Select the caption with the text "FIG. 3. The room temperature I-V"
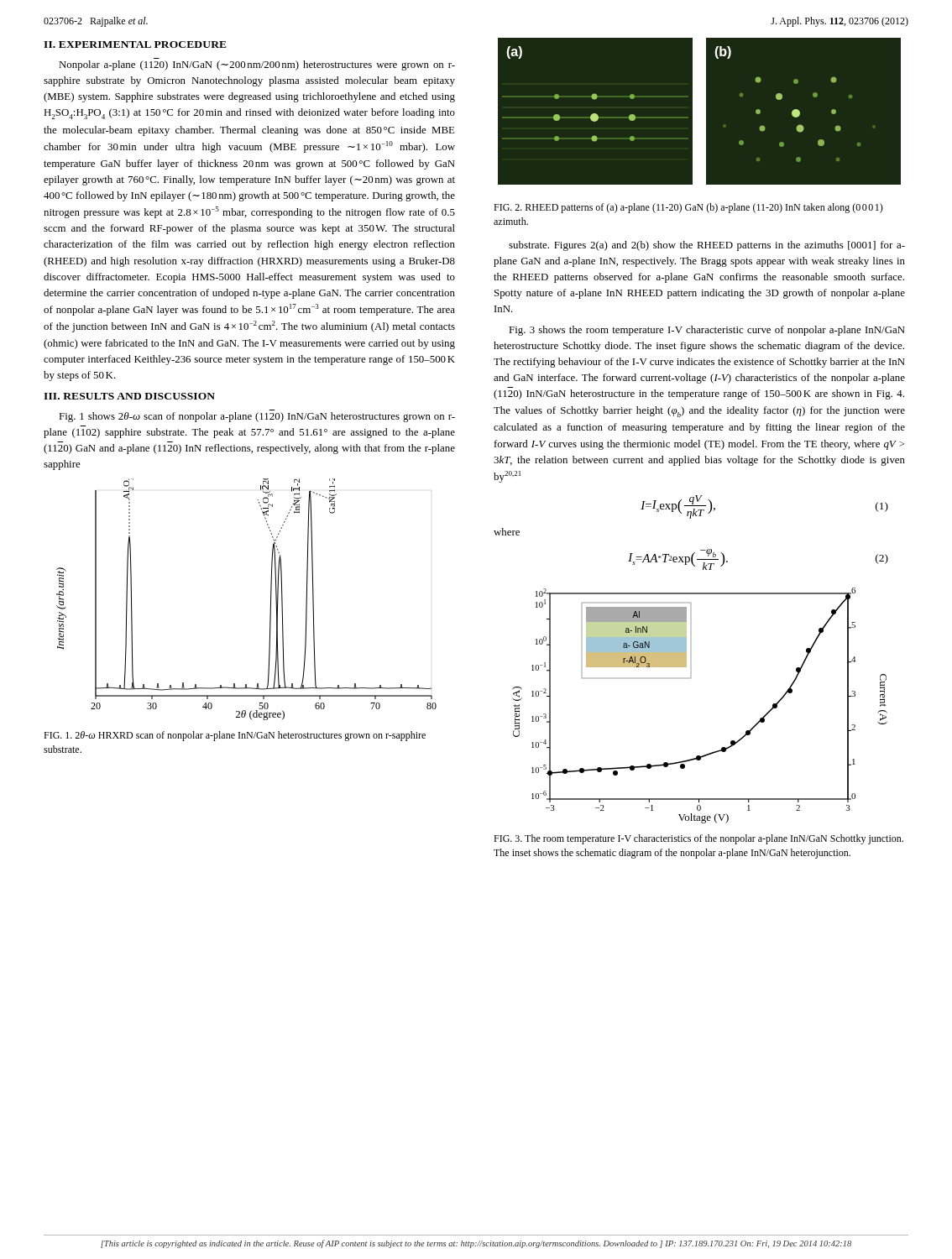Viewport: 952px width, 1259px height. point(699,845)
